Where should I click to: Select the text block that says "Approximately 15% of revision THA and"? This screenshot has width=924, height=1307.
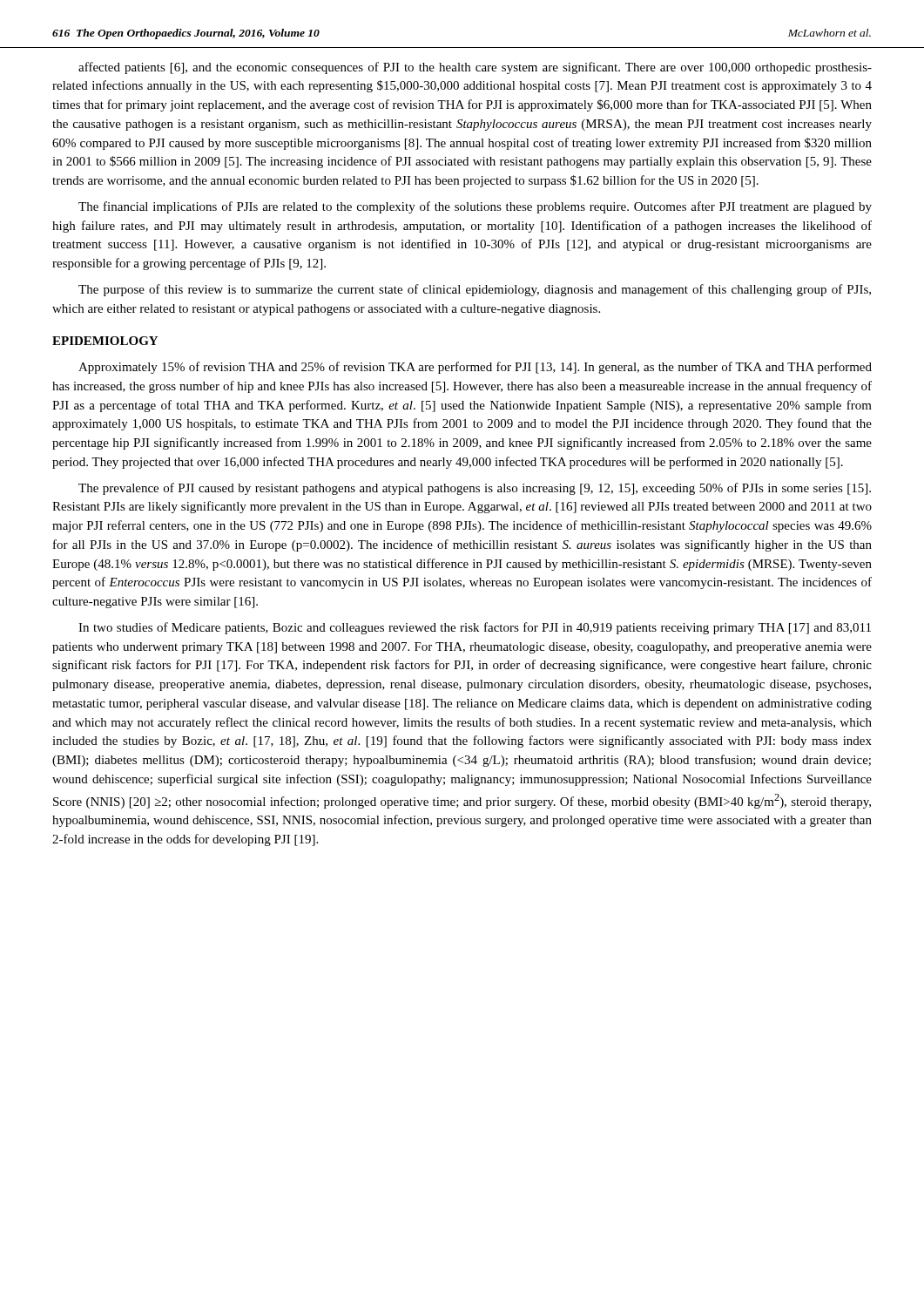[462, 414]
